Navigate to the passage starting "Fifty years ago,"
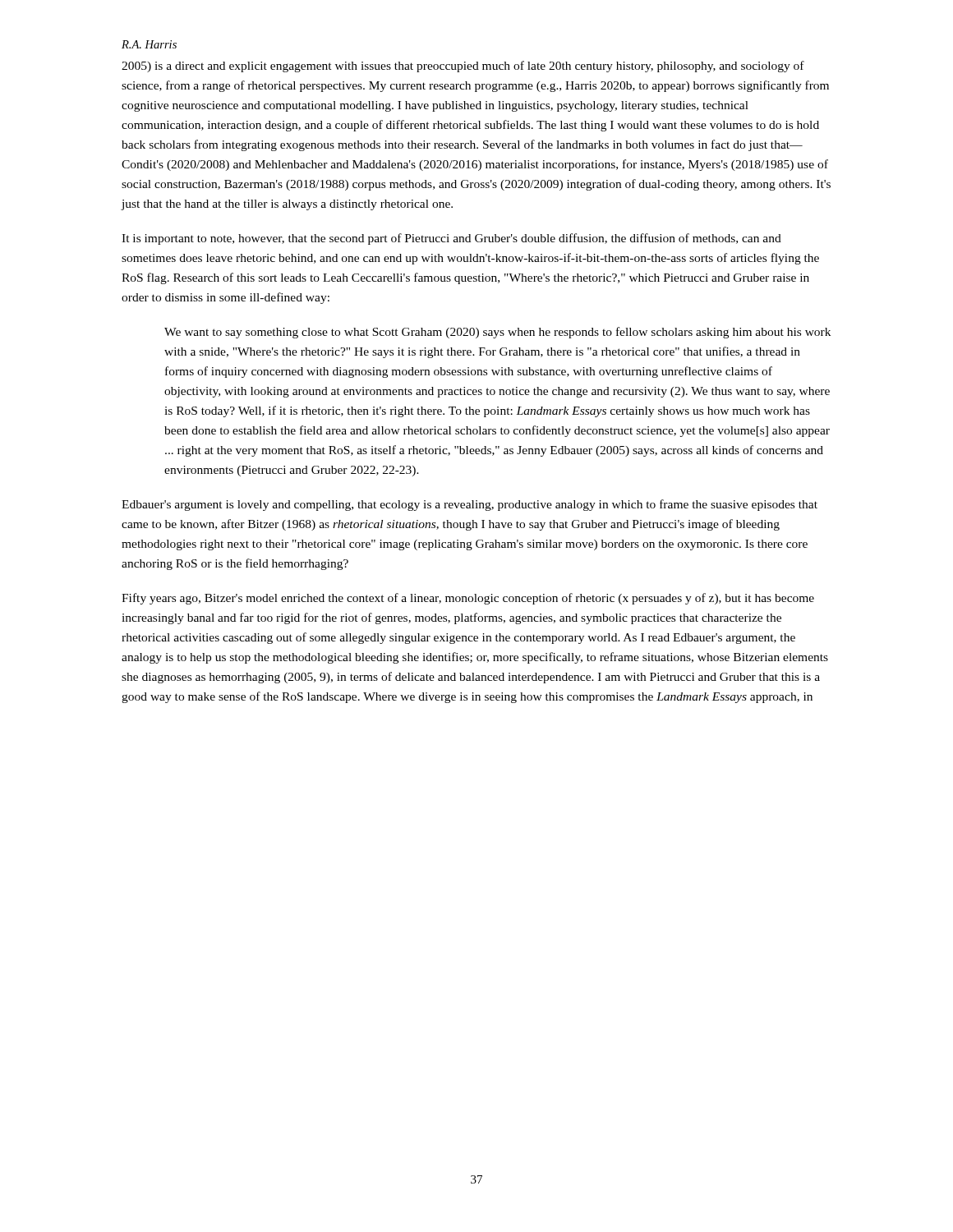 click(x=475, y=647)
